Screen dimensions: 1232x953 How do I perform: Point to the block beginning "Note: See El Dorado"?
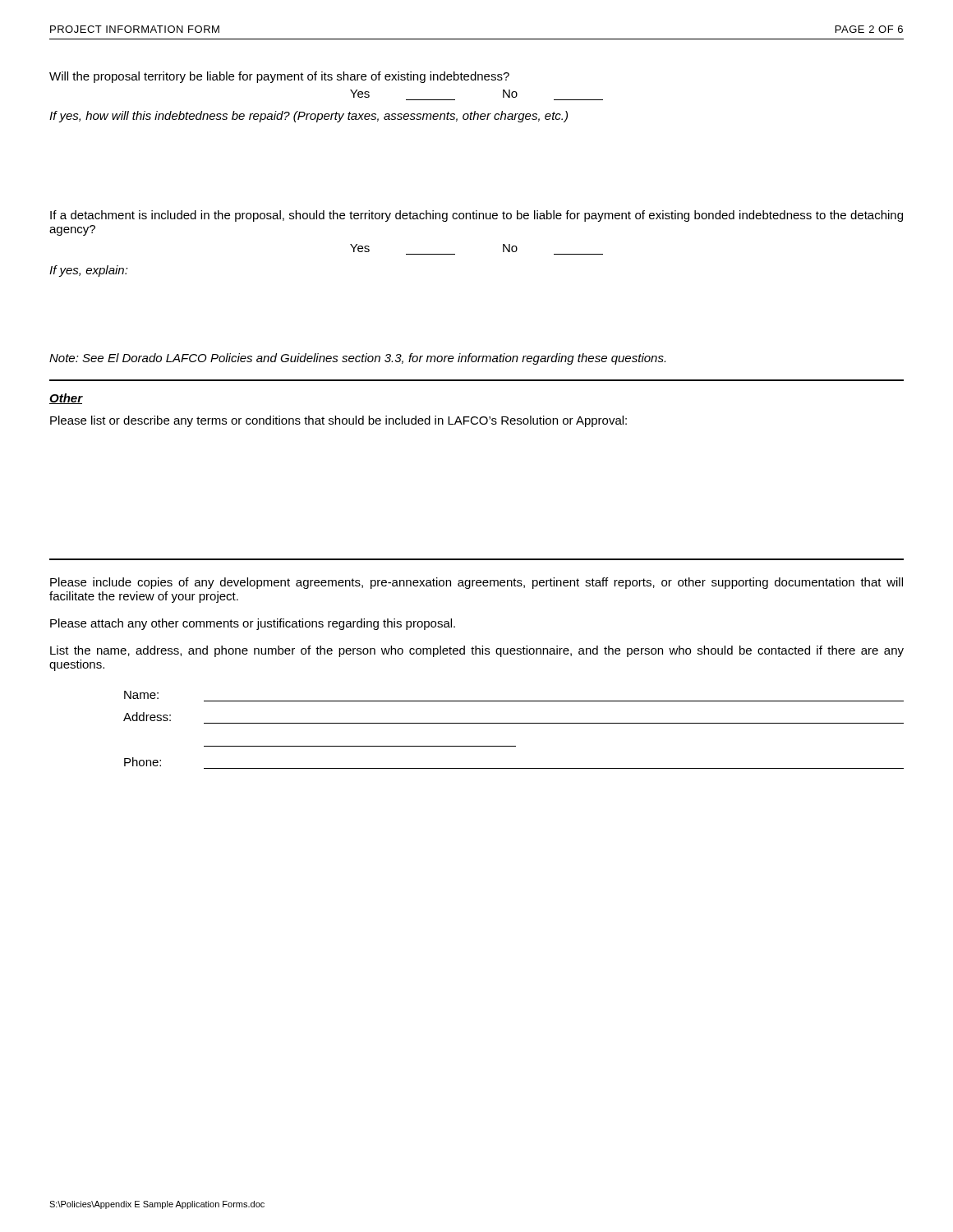[358, 358]
